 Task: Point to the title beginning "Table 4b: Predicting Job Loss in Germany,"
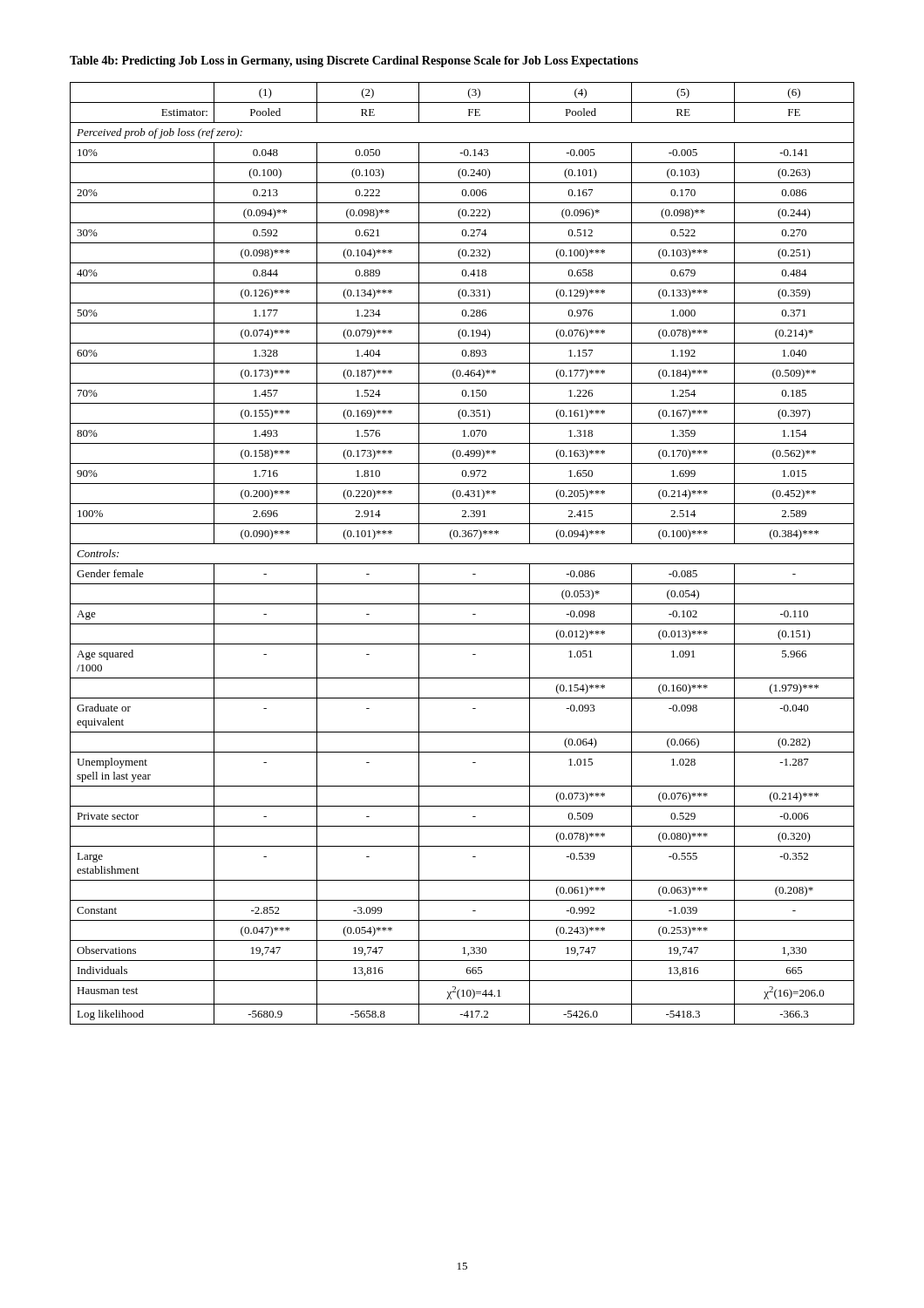(354, 61)
